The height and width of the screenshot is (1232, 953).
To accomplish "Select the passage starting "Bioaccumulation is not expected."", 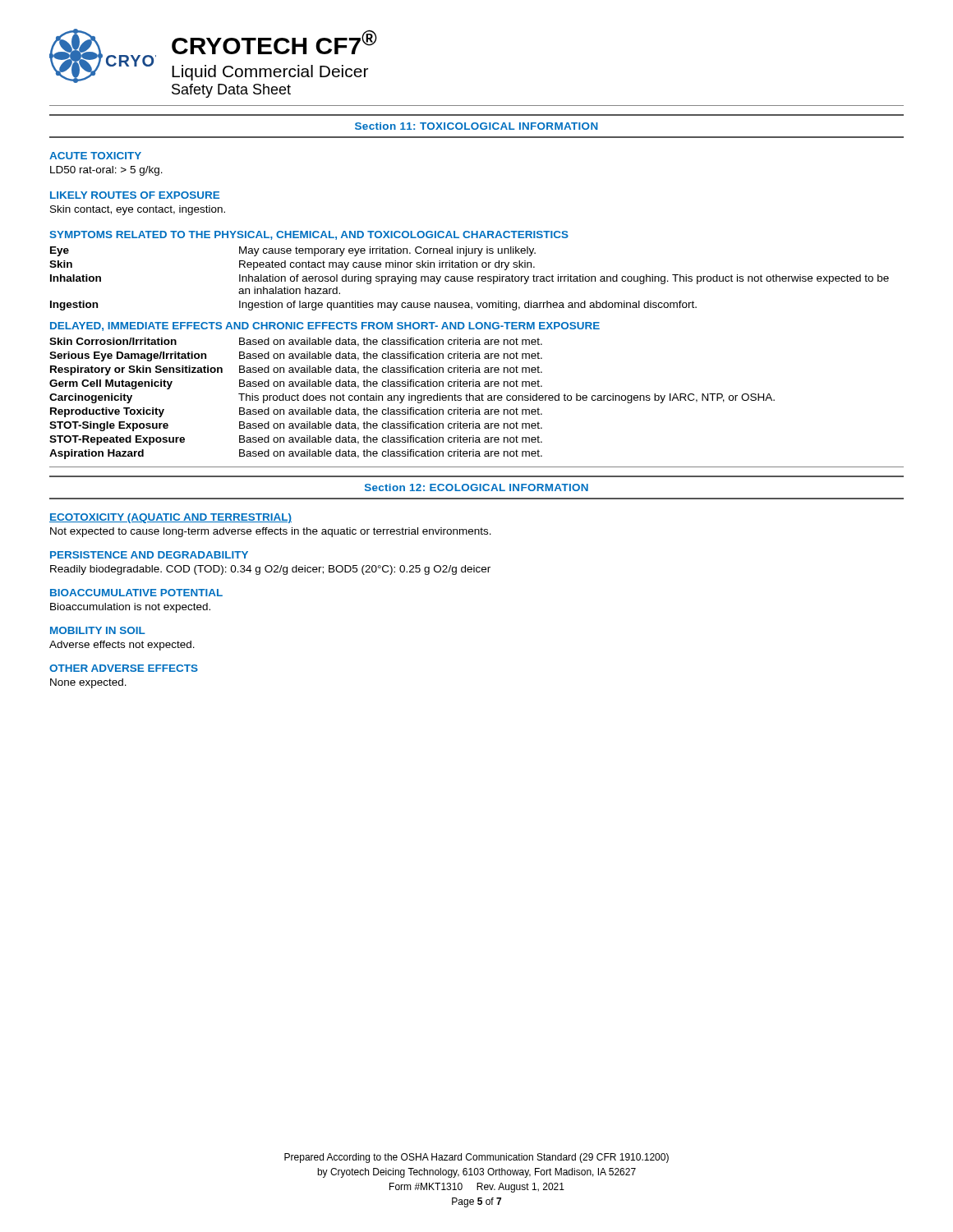I will pos(130,607).
